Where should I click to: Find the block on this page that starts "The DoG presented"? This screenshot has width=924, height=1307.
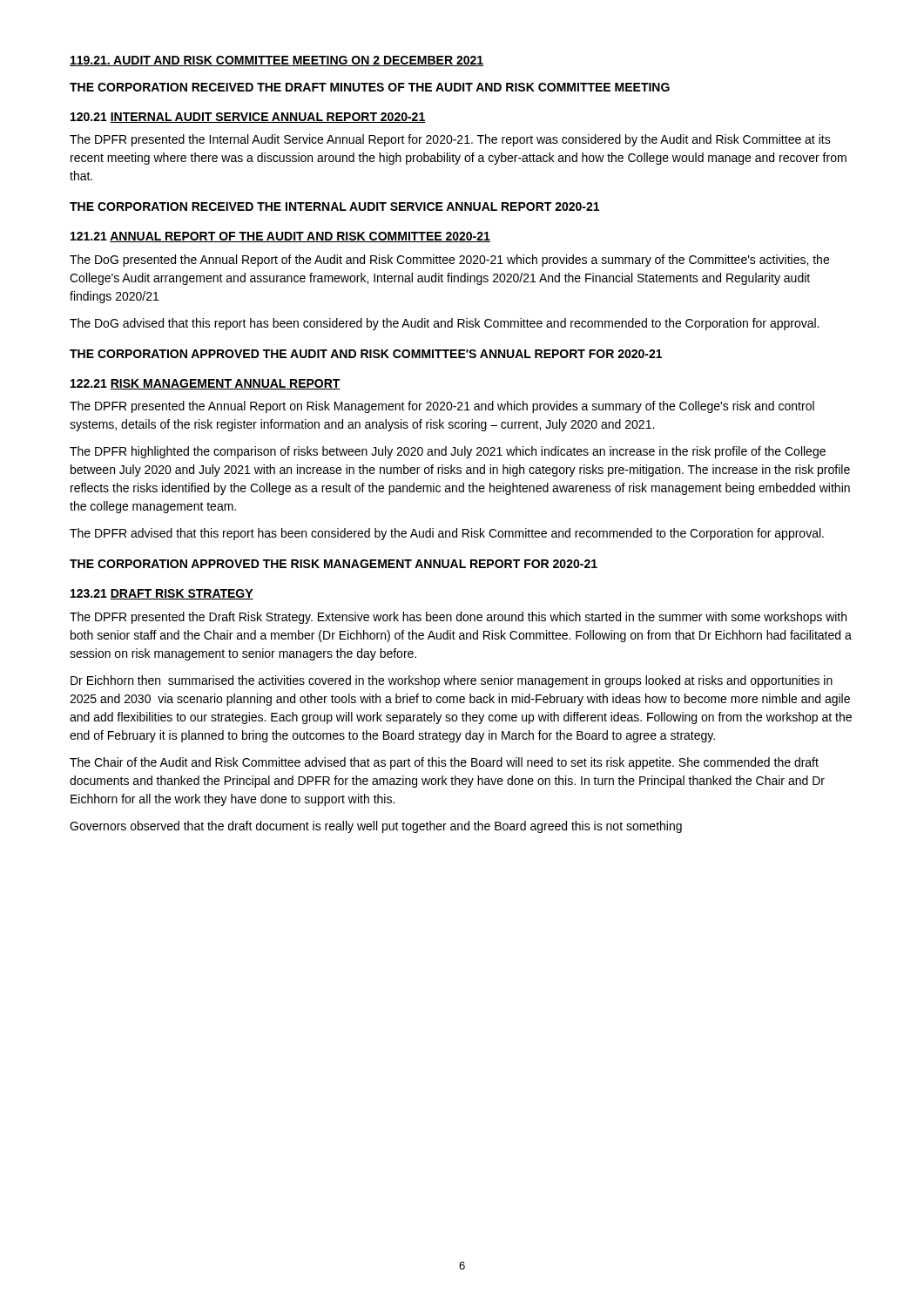(450, 278)
